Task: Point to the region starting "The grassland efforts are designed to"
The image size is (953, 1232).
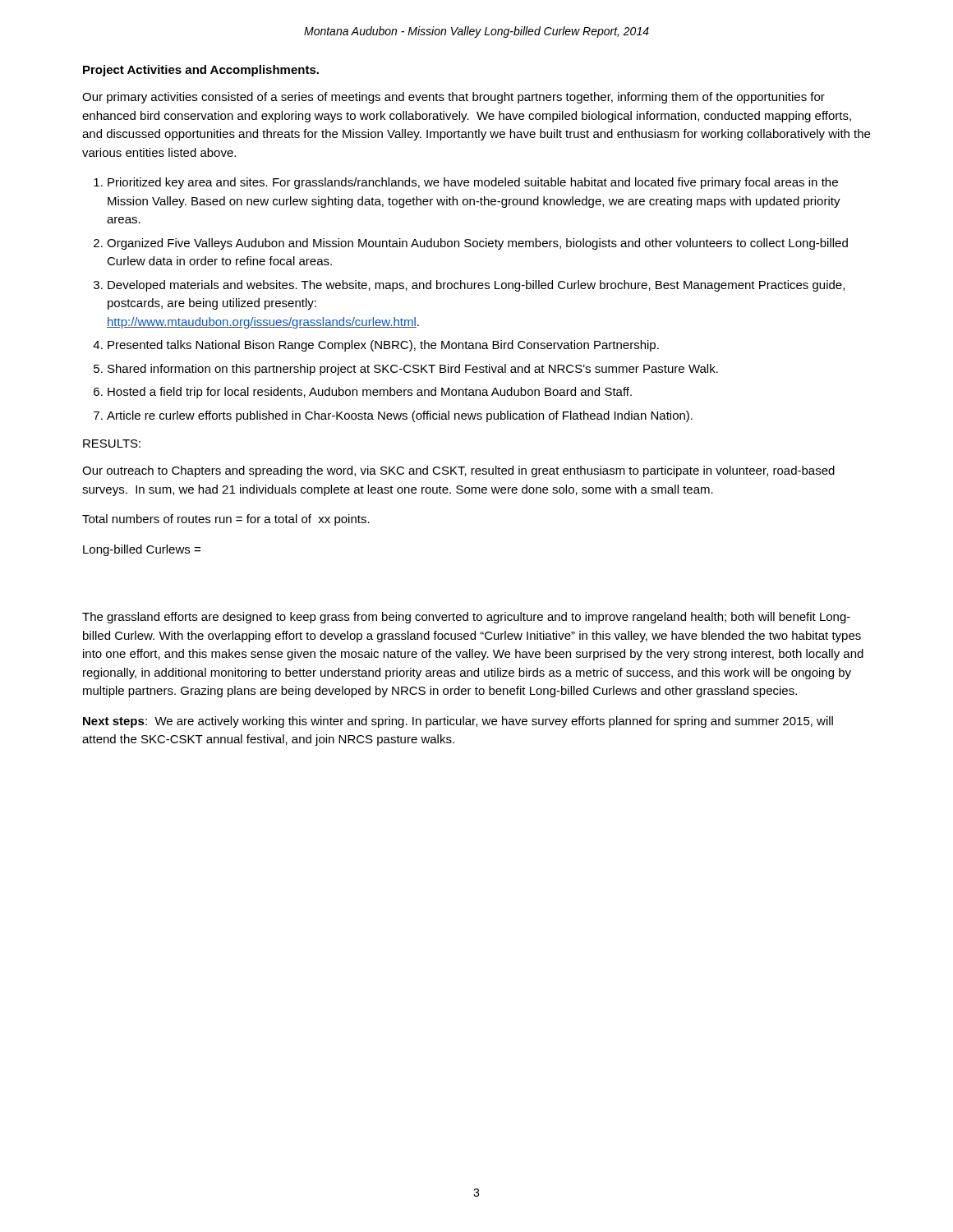Action: 473,653
